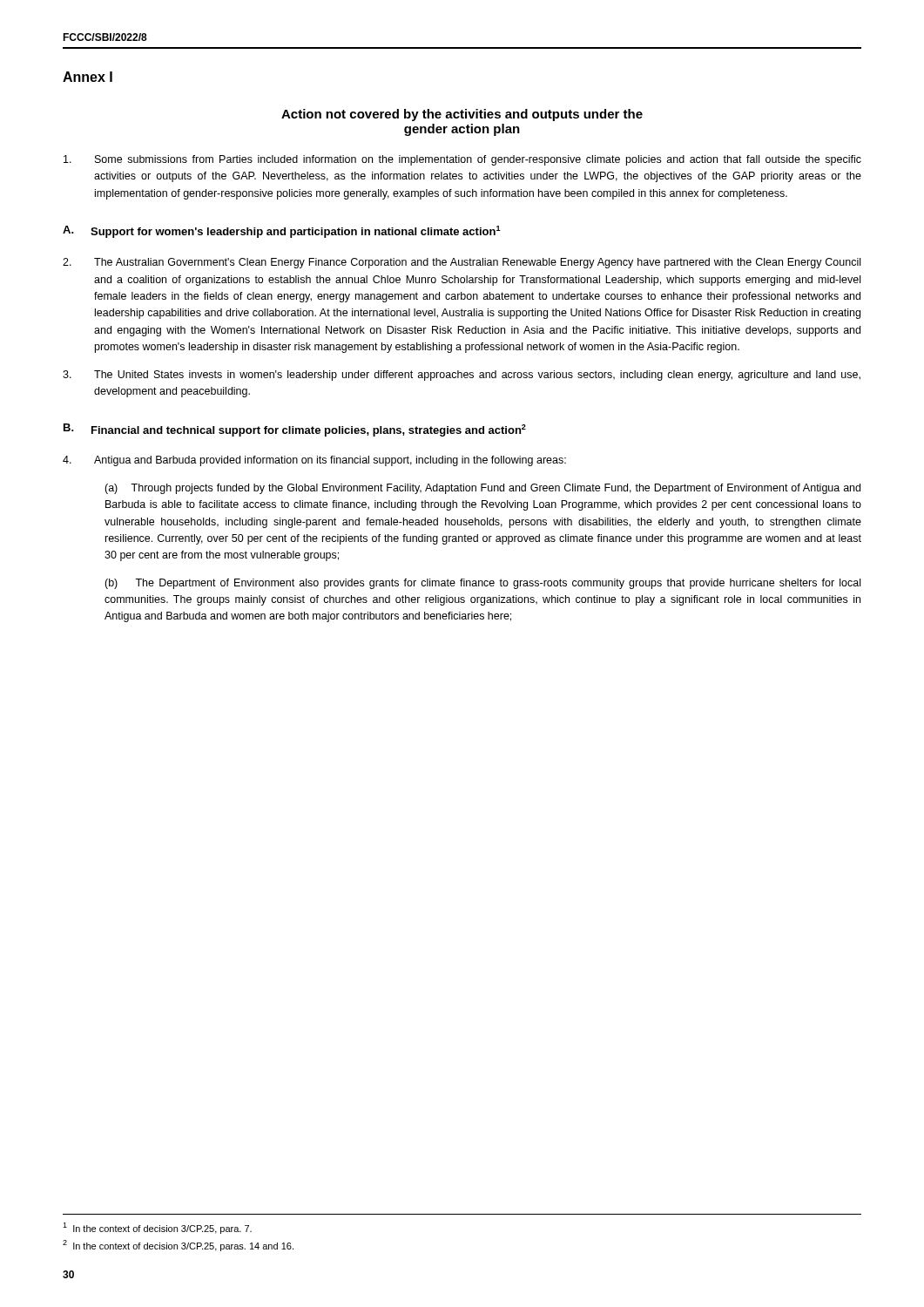Point to the text block starting "Antigua and Barbuda provided information"
The height and width of the screenshot is (1307, 924).
[462, 461]
